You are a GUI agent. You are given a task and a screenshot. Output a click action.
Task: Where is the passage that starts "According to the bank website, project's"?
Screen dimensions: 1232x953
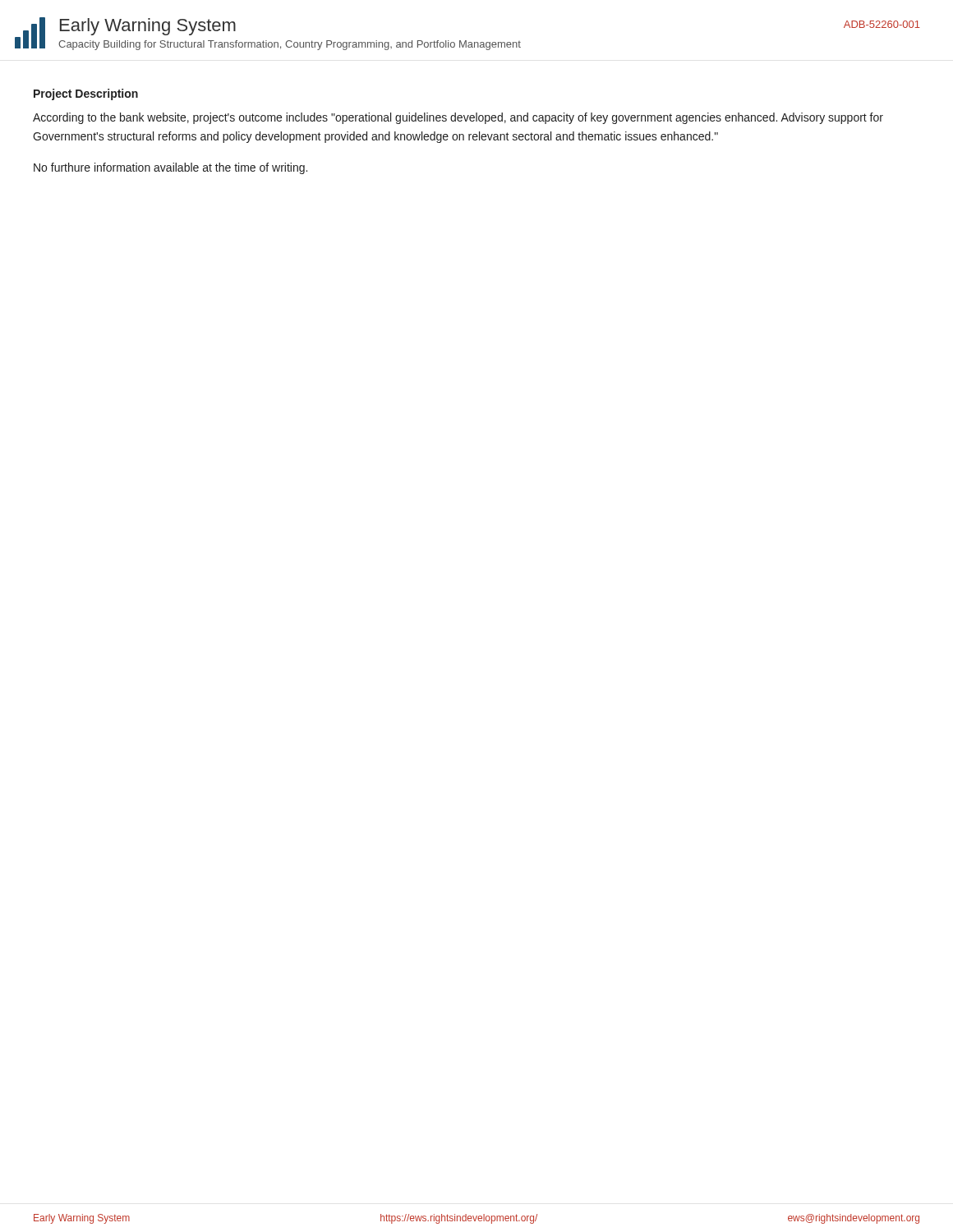[458, 127]
